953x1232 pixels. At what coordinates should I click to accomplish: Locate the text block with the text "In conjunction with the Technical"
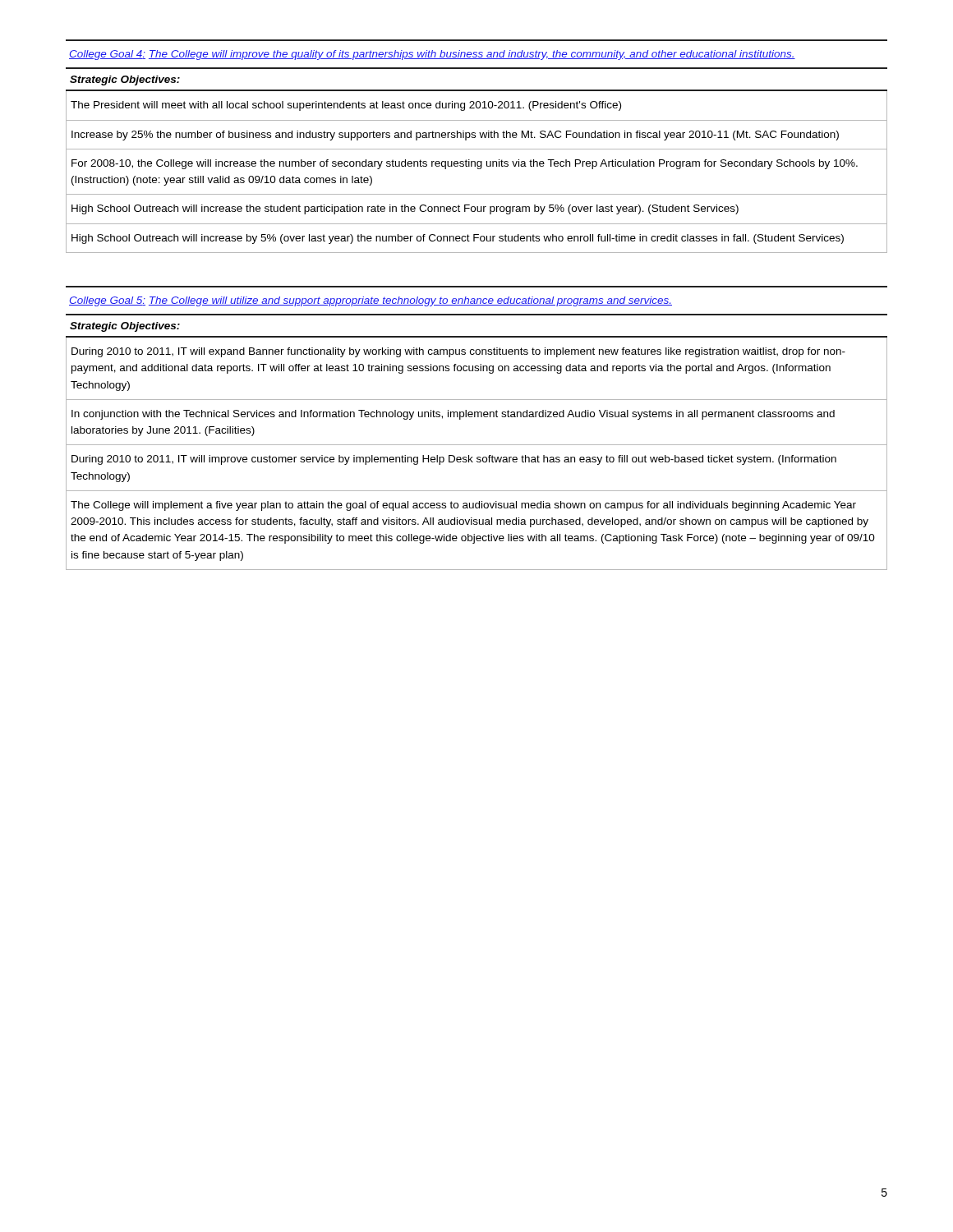(453, 422)
